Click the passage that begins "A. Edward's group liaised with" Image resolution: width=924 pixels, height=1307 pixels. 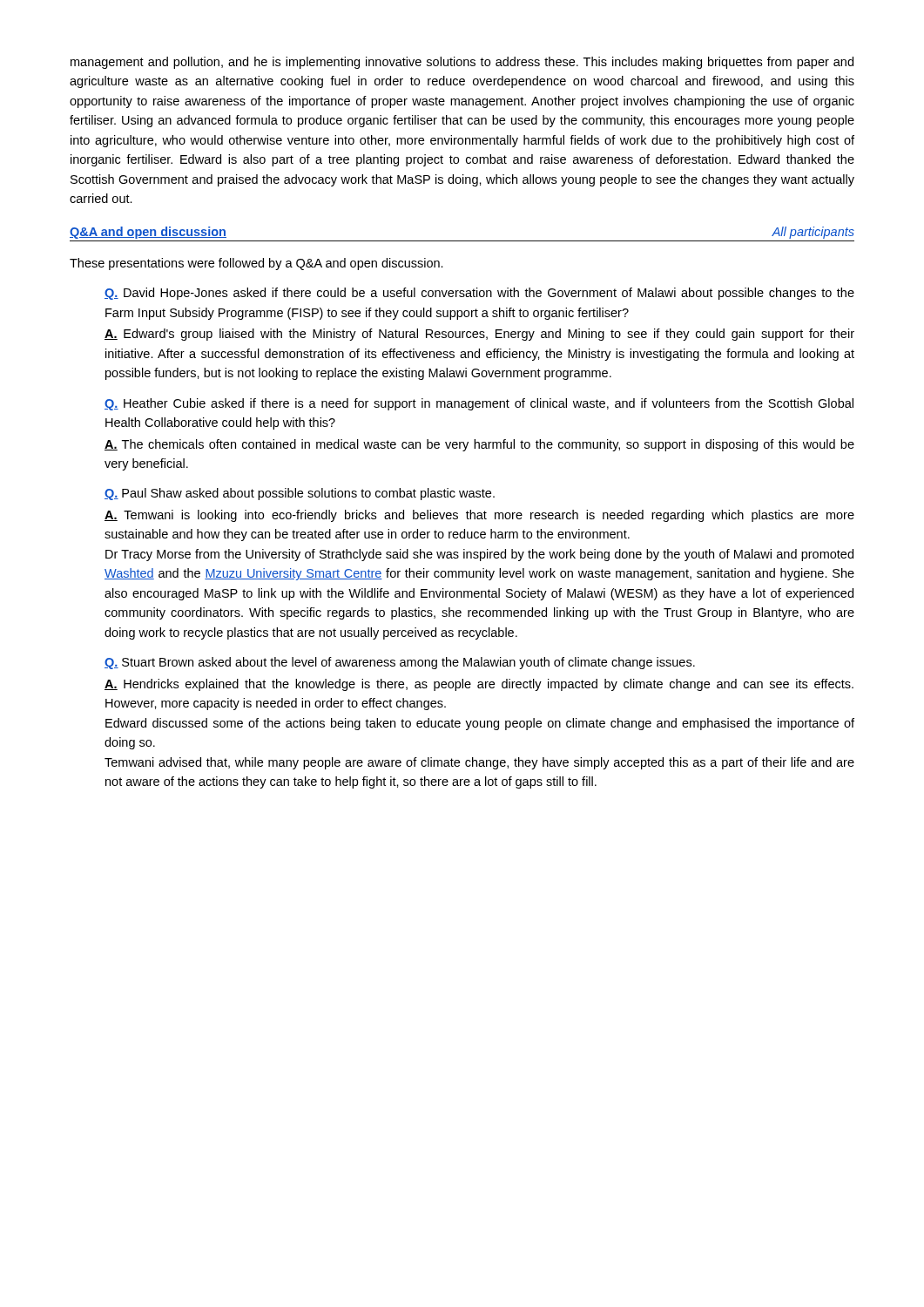[x=479, y=353]
